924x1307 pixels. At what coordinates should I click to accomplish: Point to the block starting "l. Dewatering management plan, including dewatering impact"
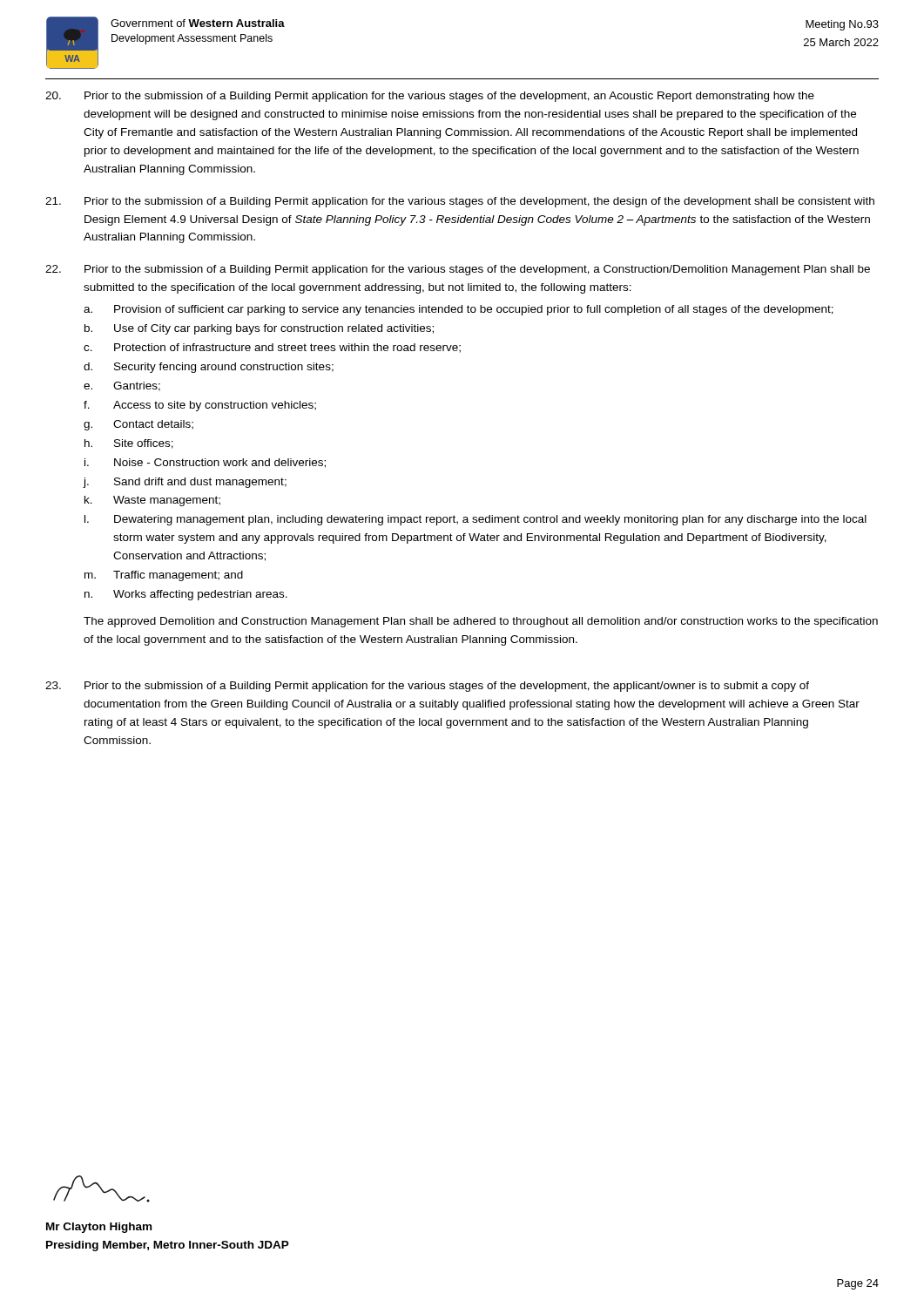click(481, 538)
